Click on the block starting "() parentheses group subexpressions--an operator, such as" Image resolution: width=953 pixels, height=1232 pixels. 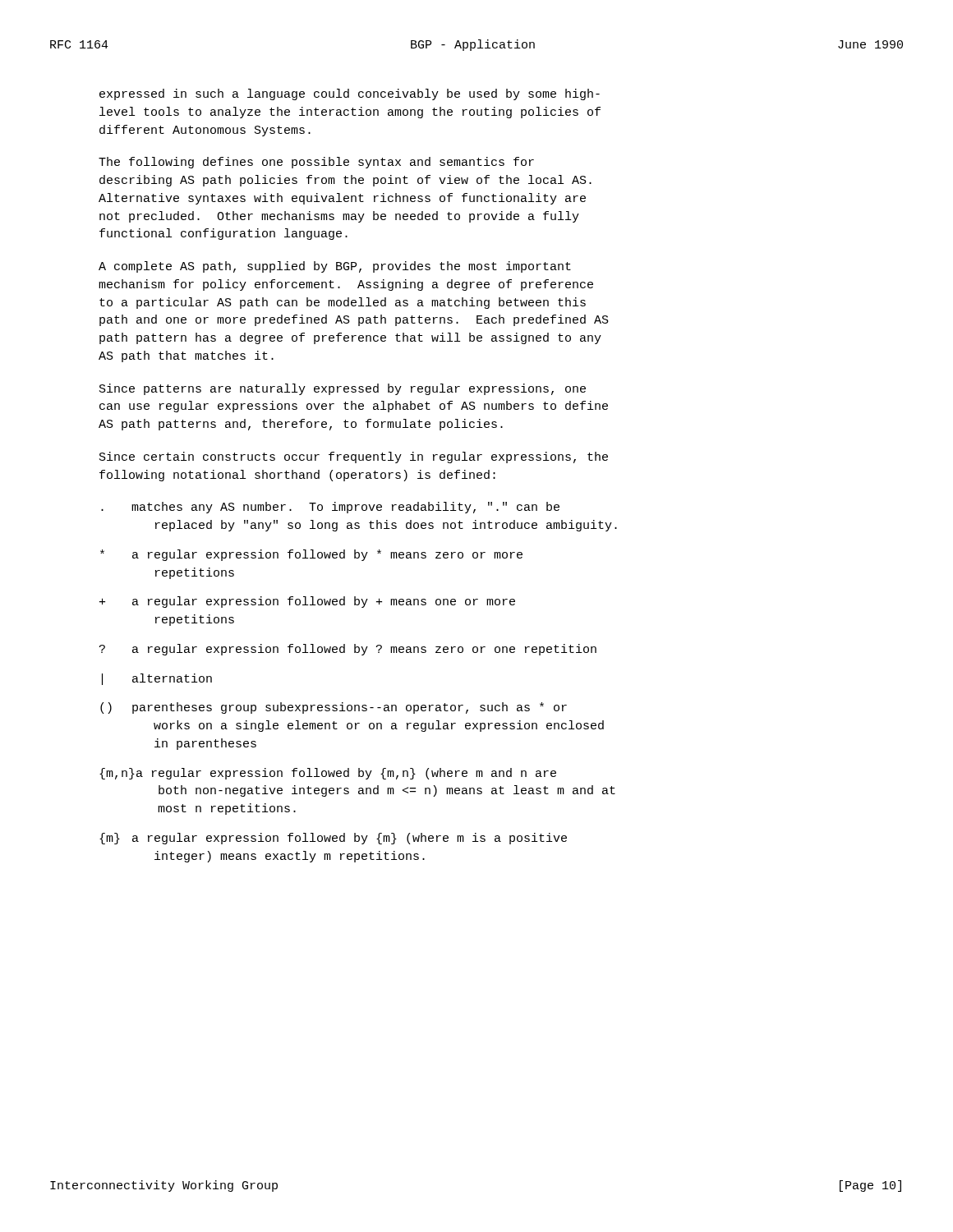coord(501,727)
